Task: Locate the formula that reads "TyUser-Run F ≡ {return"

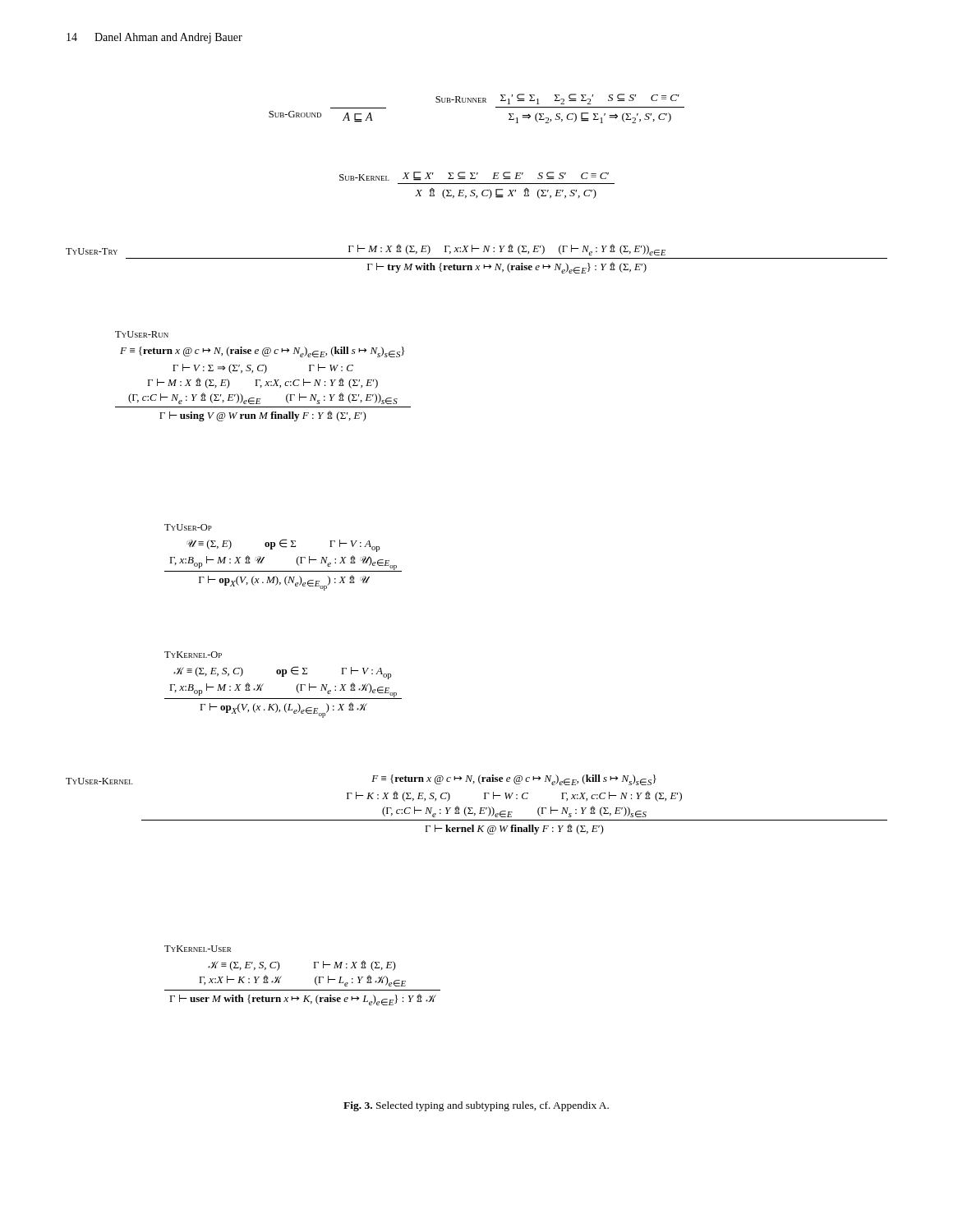Action: pos(142,334)
